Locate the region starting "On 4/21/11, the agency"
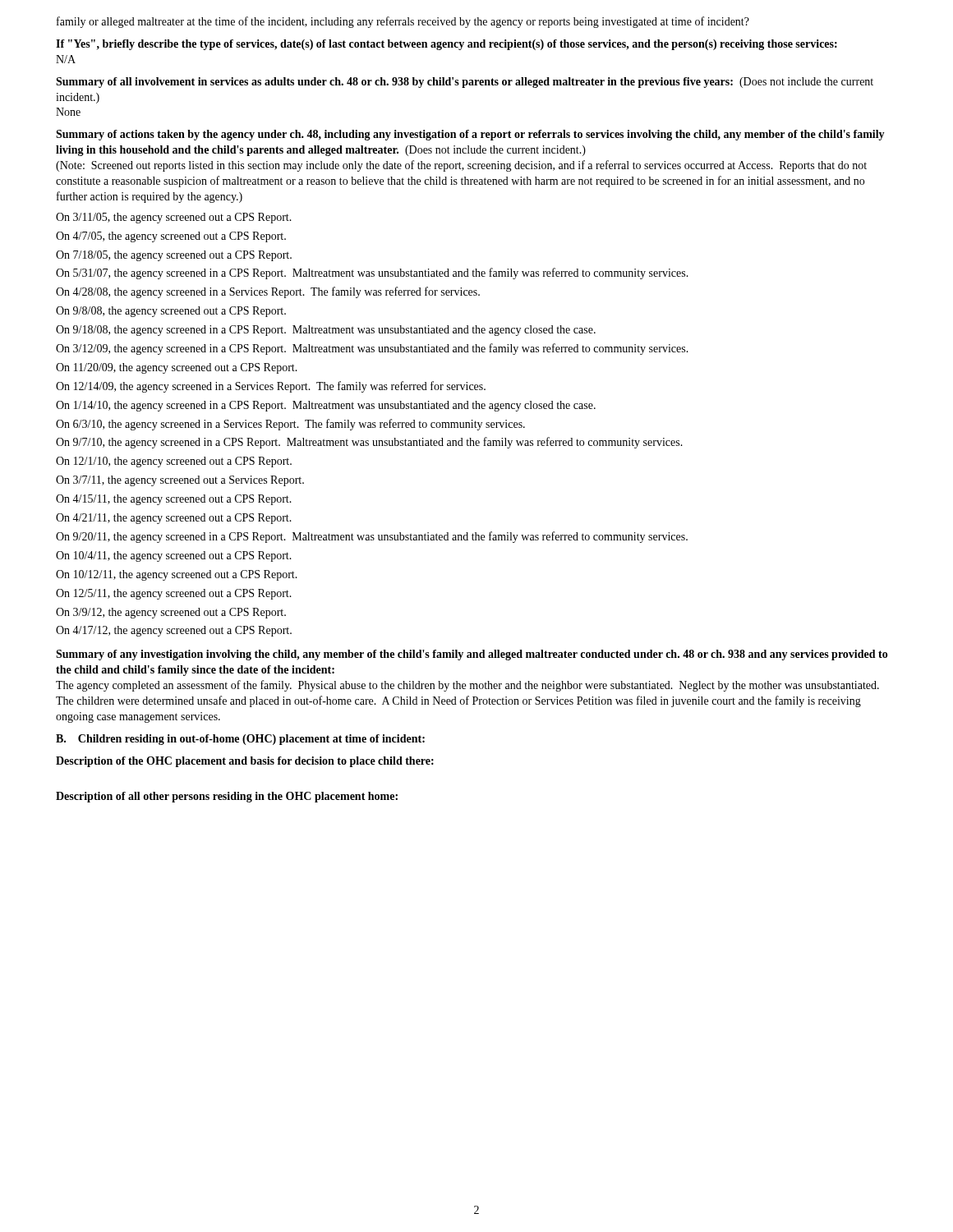This screenshot has width=953, height=1232. tap(174, 518)
